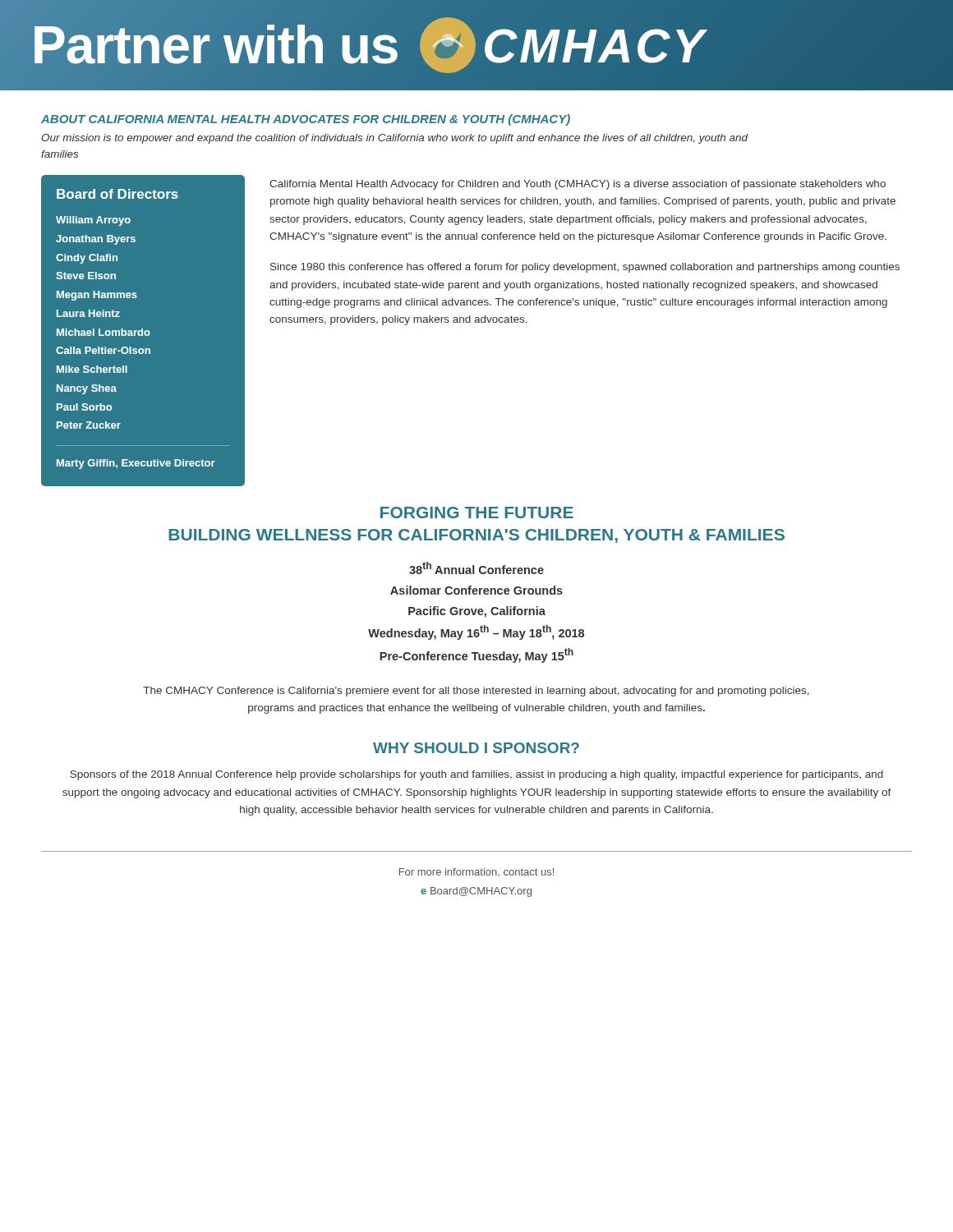953x1232 pixels.
Task: Click on the passage starting "Paul Sorbo"
Action: tap(84, 407)
